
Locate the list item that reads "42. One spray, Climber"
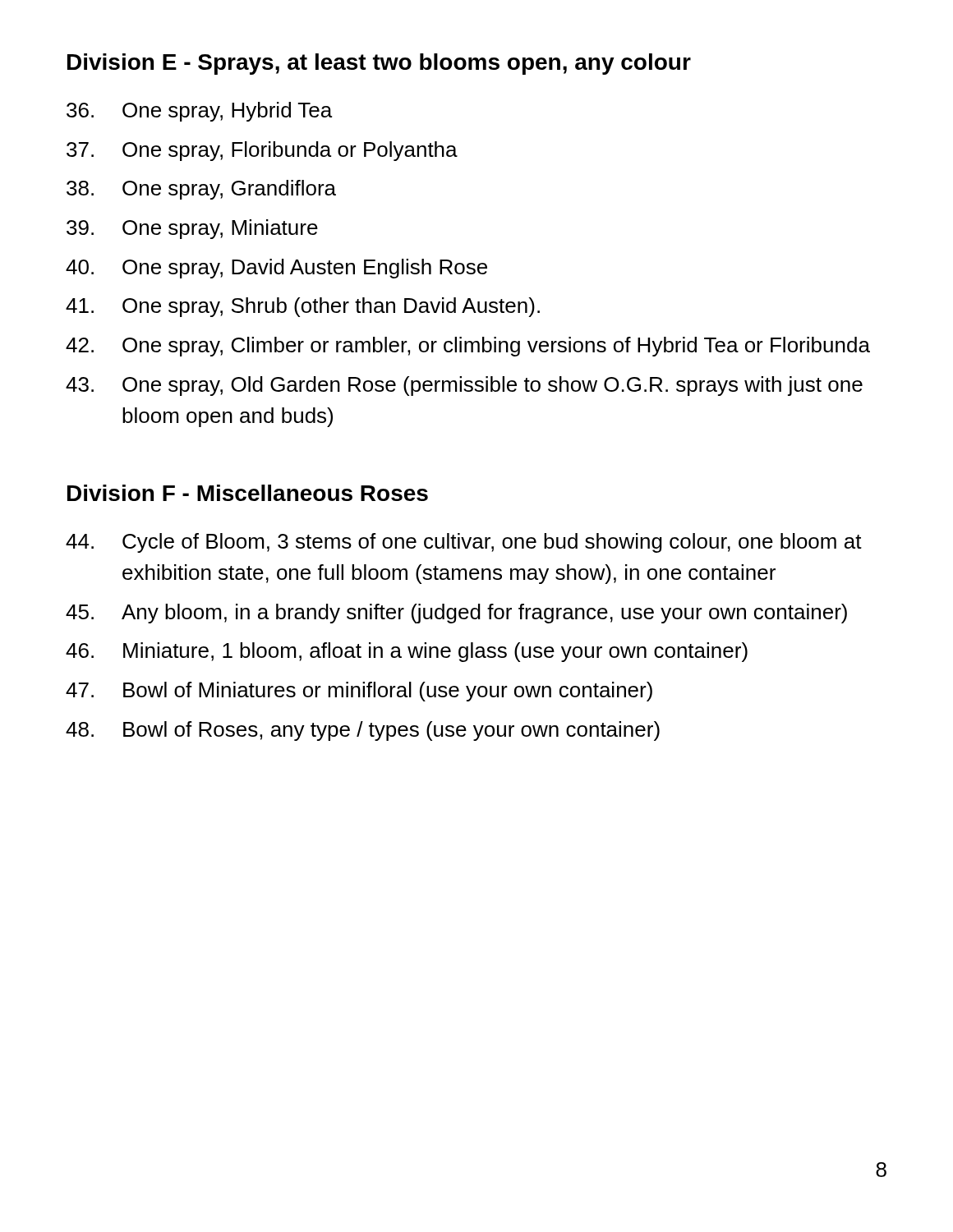point(476,346)
